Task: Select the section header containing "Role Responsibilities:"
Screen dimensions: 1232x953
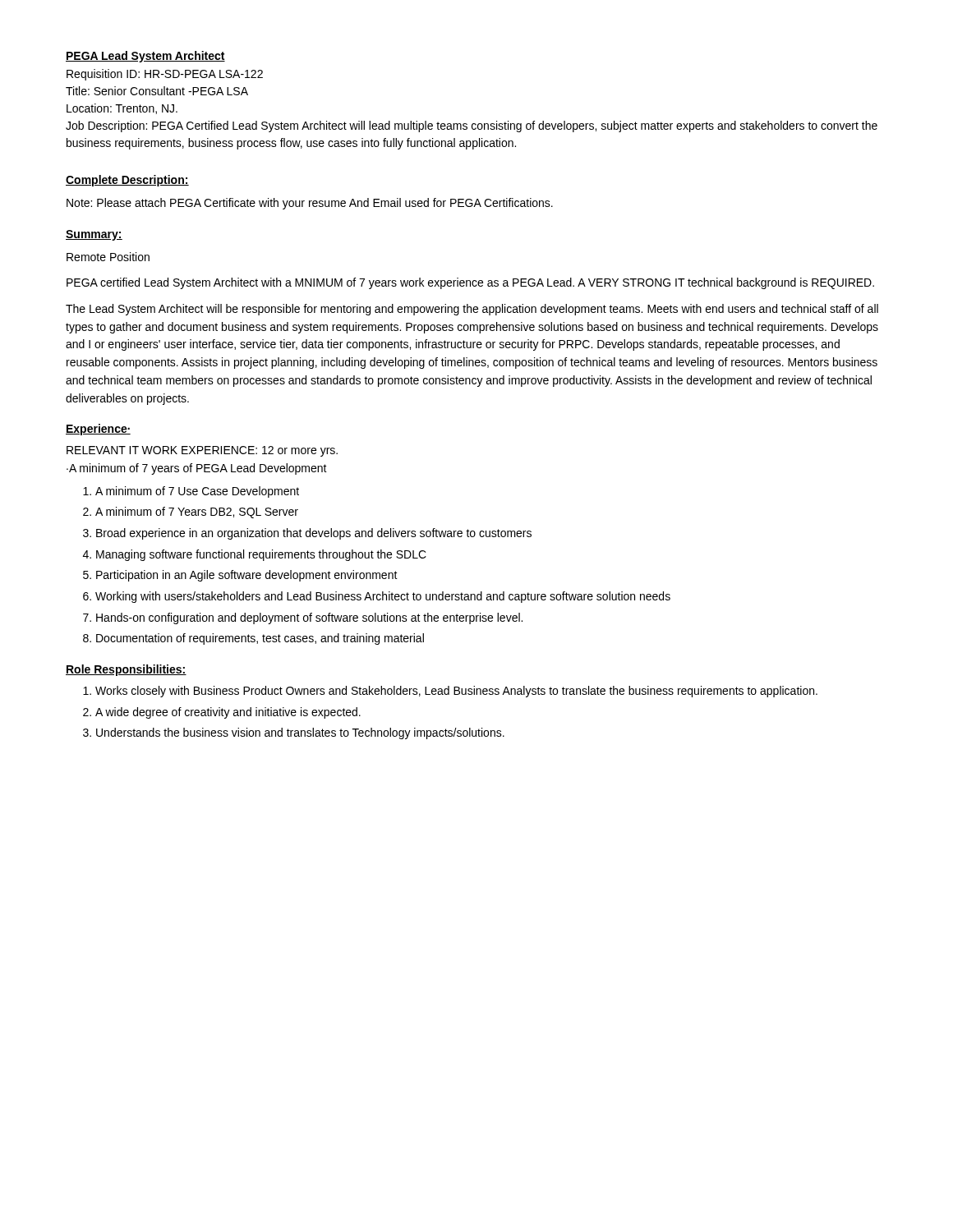Action: 126,669
